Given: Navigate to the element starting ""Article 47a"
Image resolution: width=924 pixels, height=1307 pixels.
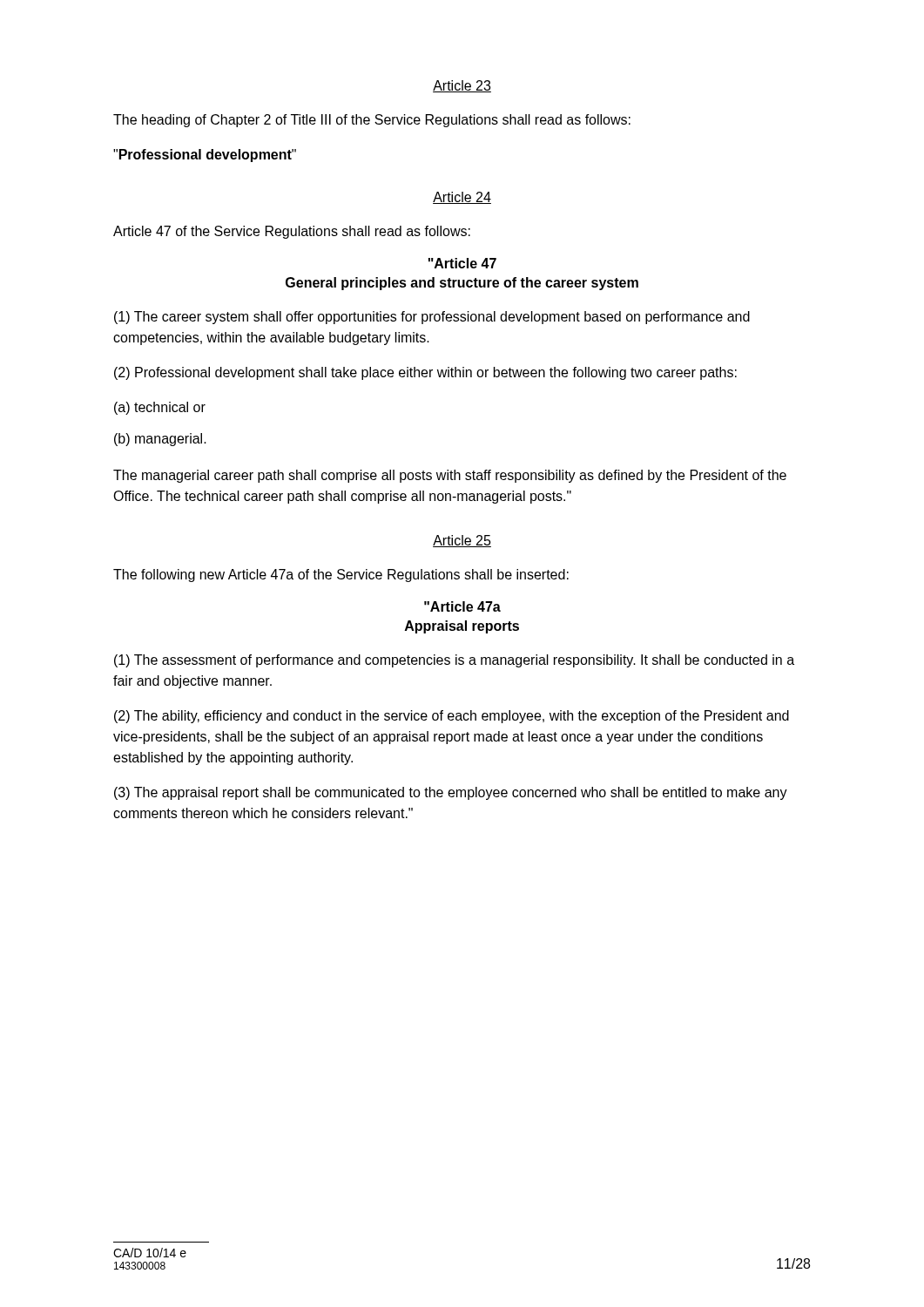Looking at the screenshot, I should (x=462, y=607).
